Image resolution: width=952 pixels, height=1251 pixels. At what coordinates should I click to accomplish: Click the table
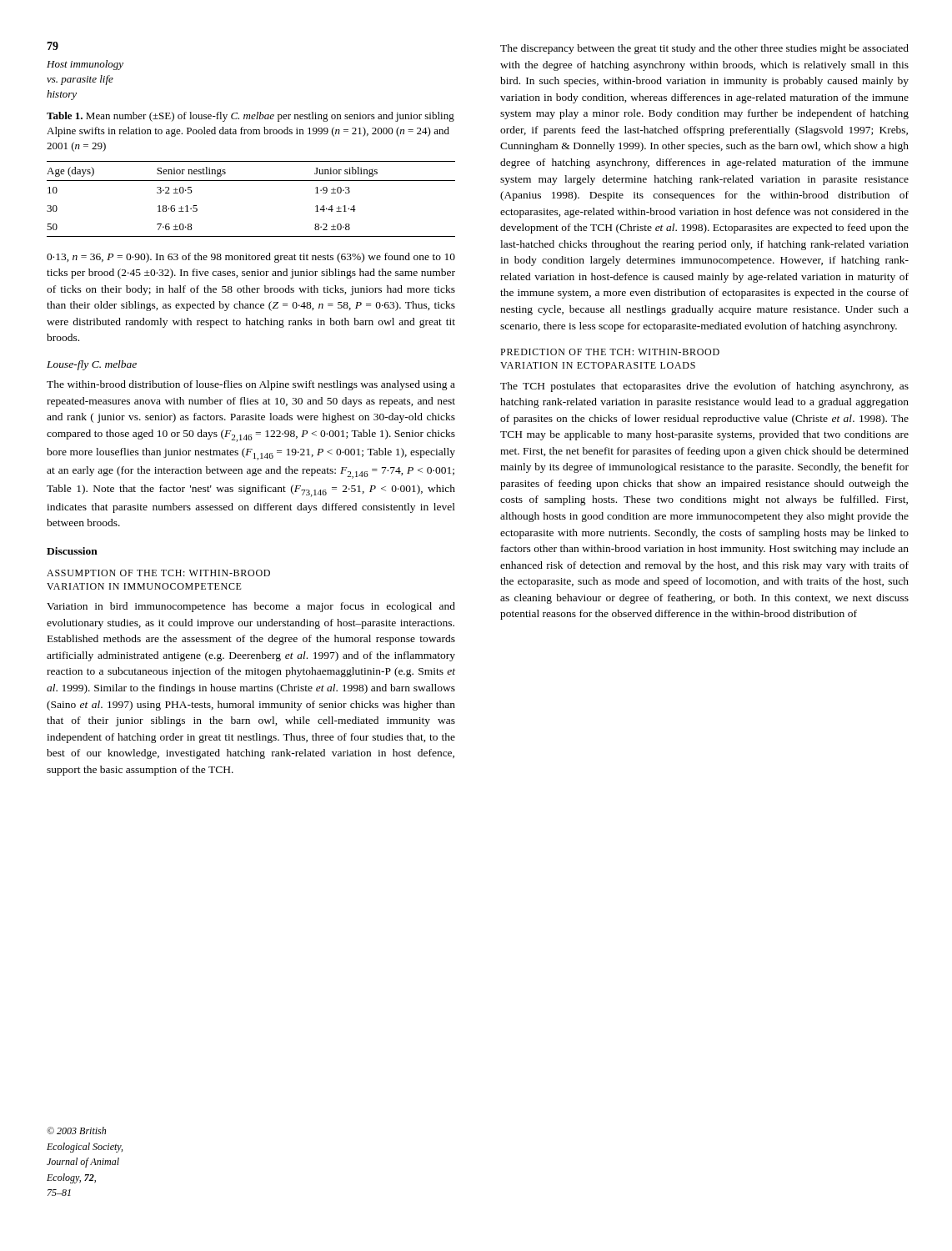coord(251,199)
